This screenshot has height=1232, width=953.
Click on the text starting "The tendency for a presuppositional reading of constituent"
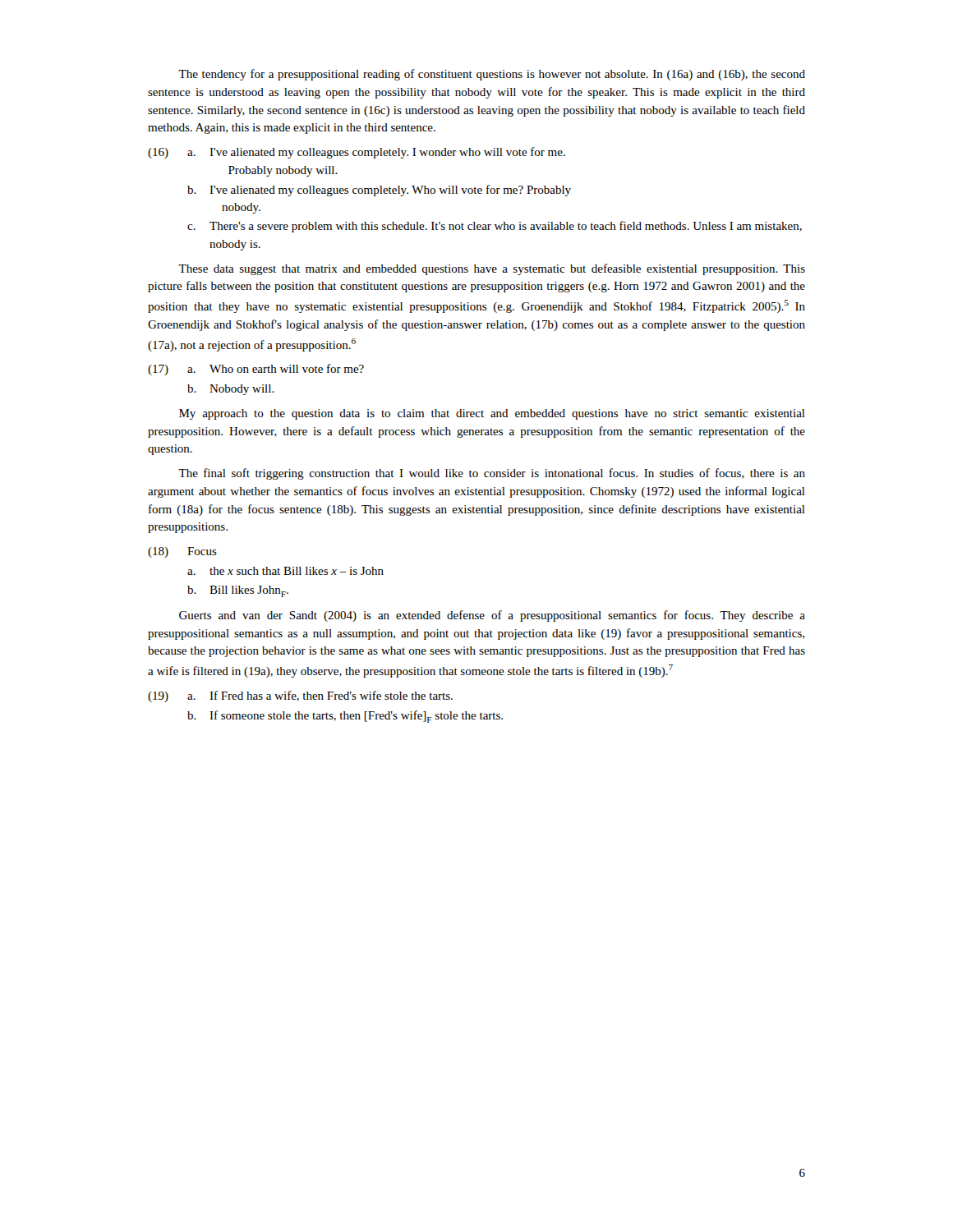click(476, 101)
